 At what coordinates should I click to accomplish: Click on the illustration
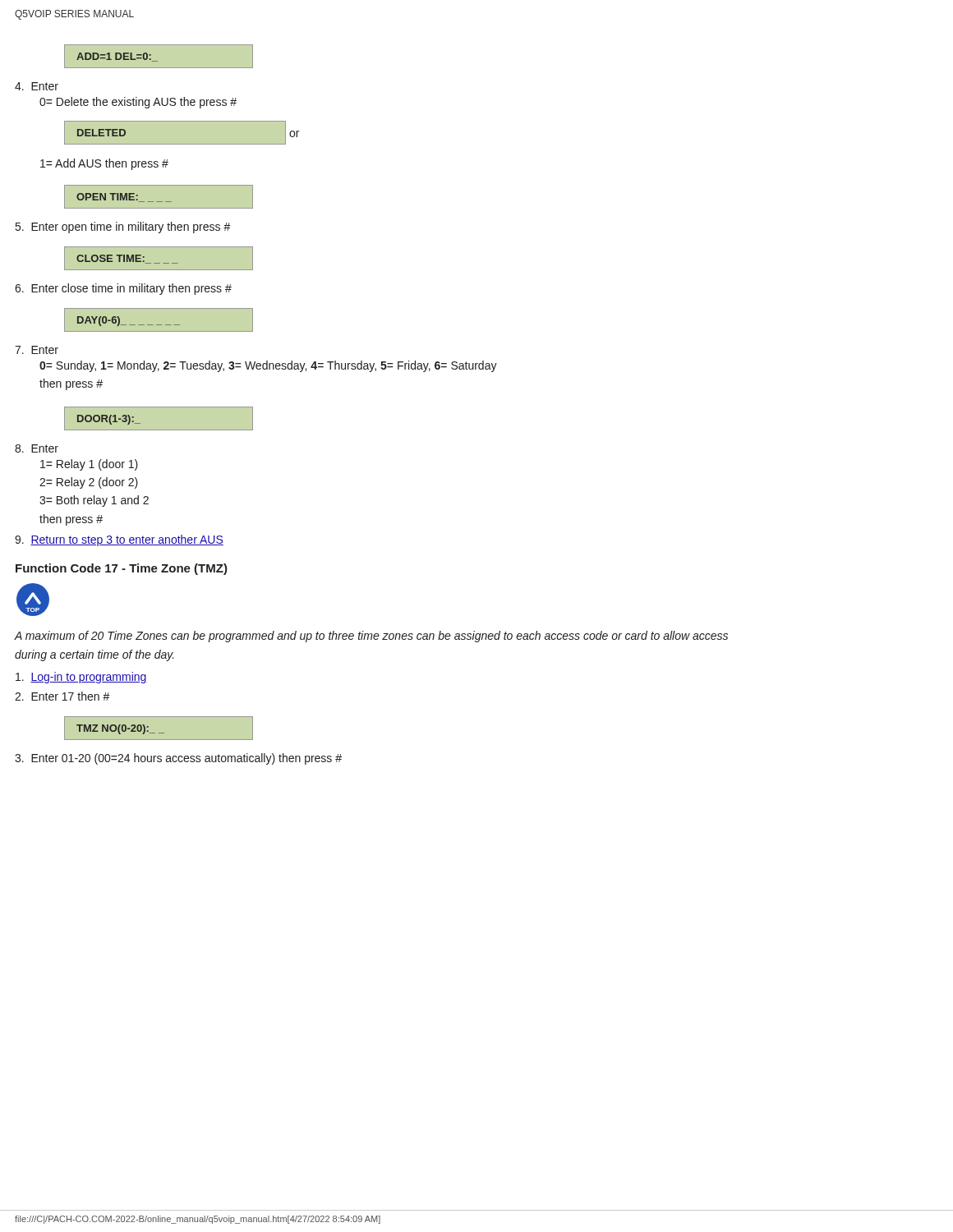tap(384, 601)
